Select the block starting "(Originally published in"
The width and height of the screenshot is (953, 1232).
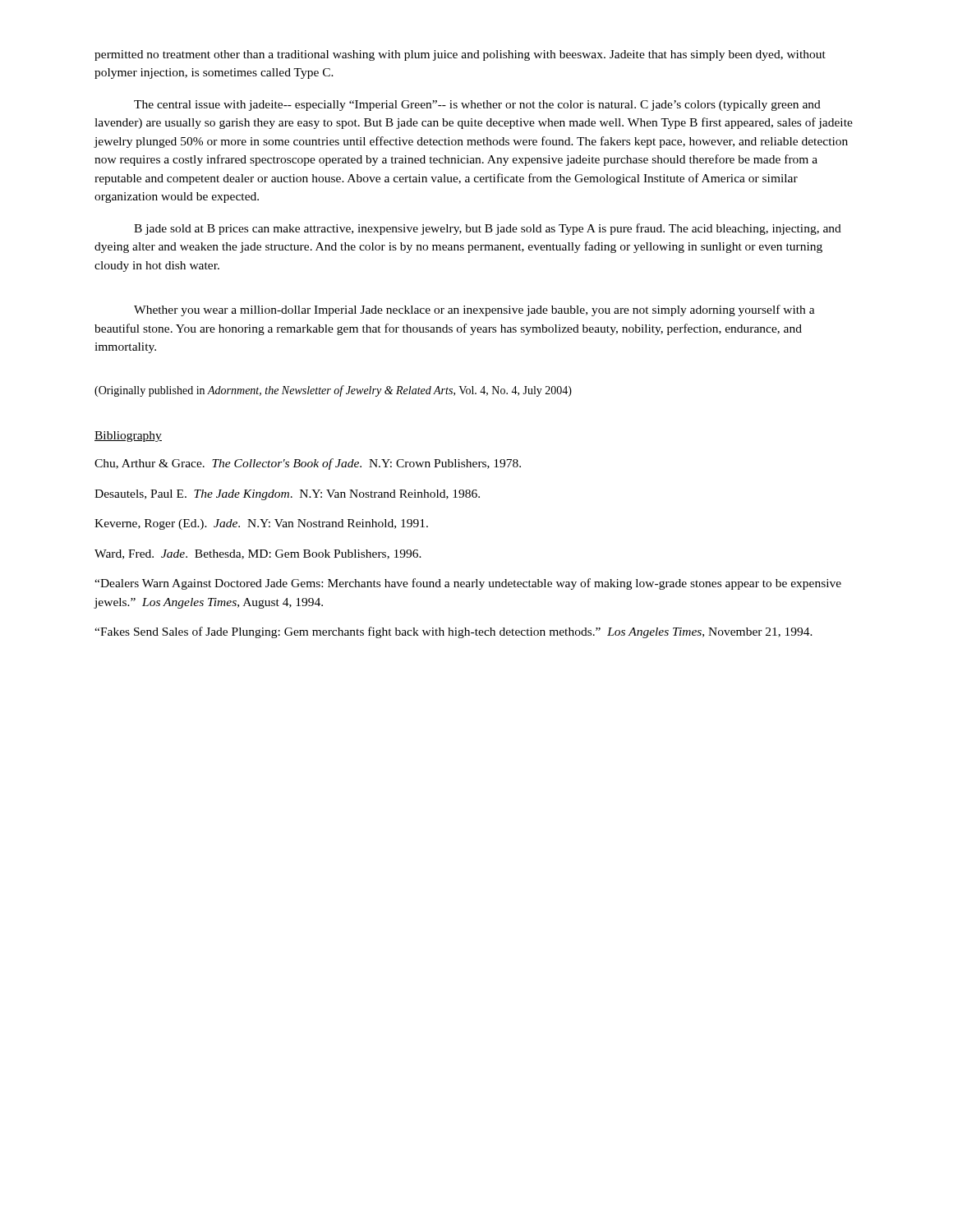click(476, 390)
